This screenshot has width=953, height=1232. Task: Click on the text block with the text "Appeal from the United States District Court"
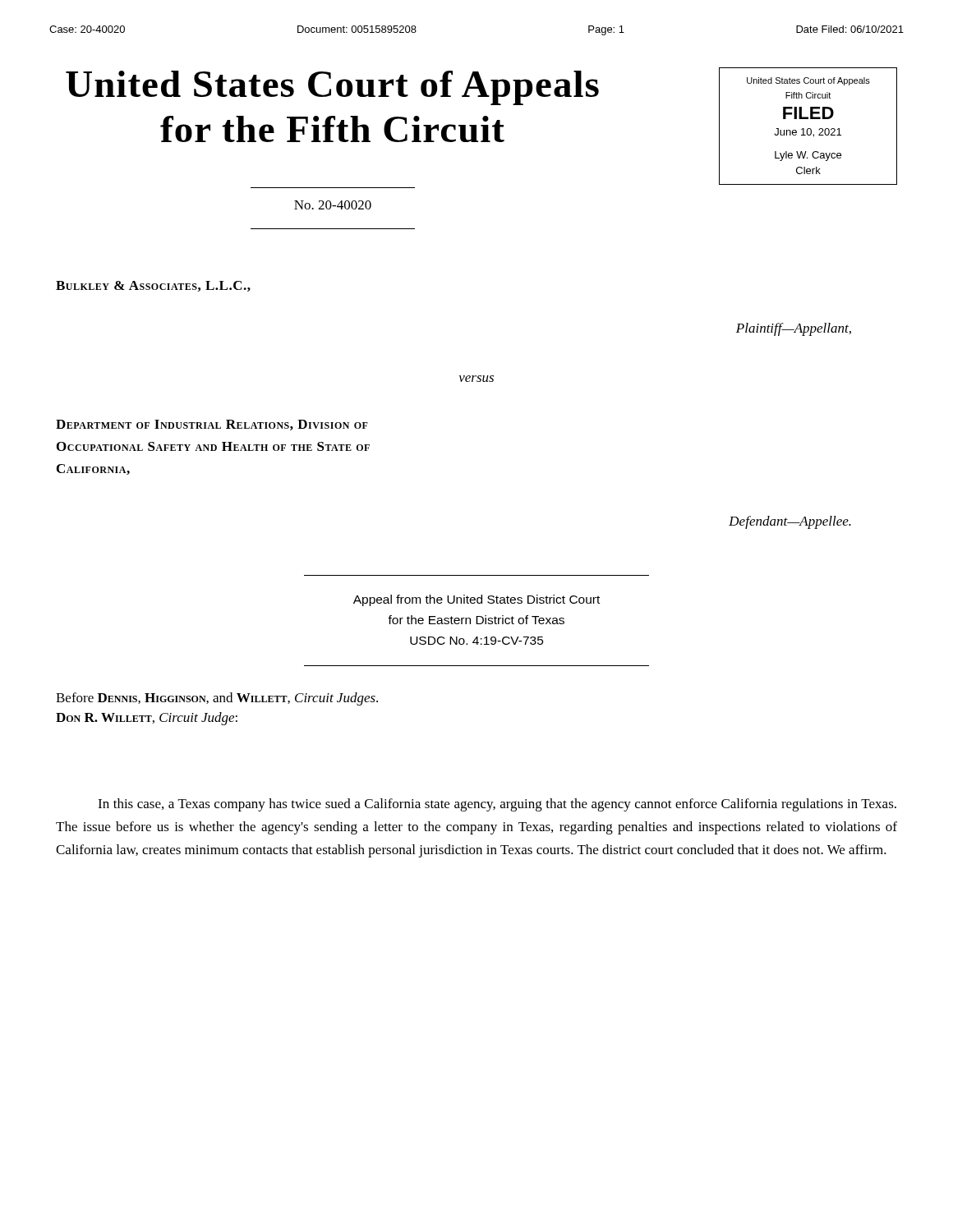click(x=476, y=620)
